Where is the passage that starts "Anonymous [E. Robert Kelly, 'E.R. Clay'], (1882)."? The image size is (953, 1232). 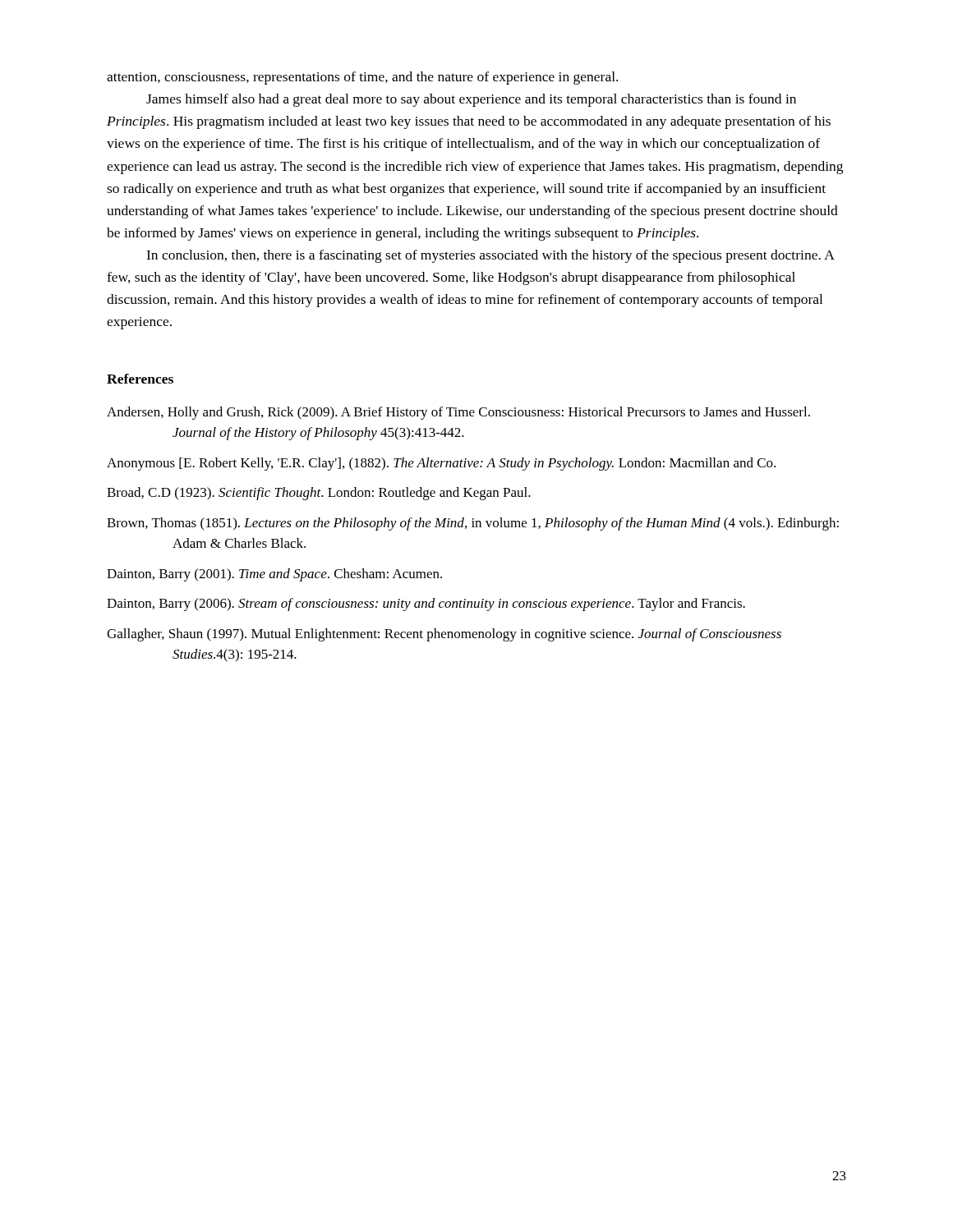(442, 463)
